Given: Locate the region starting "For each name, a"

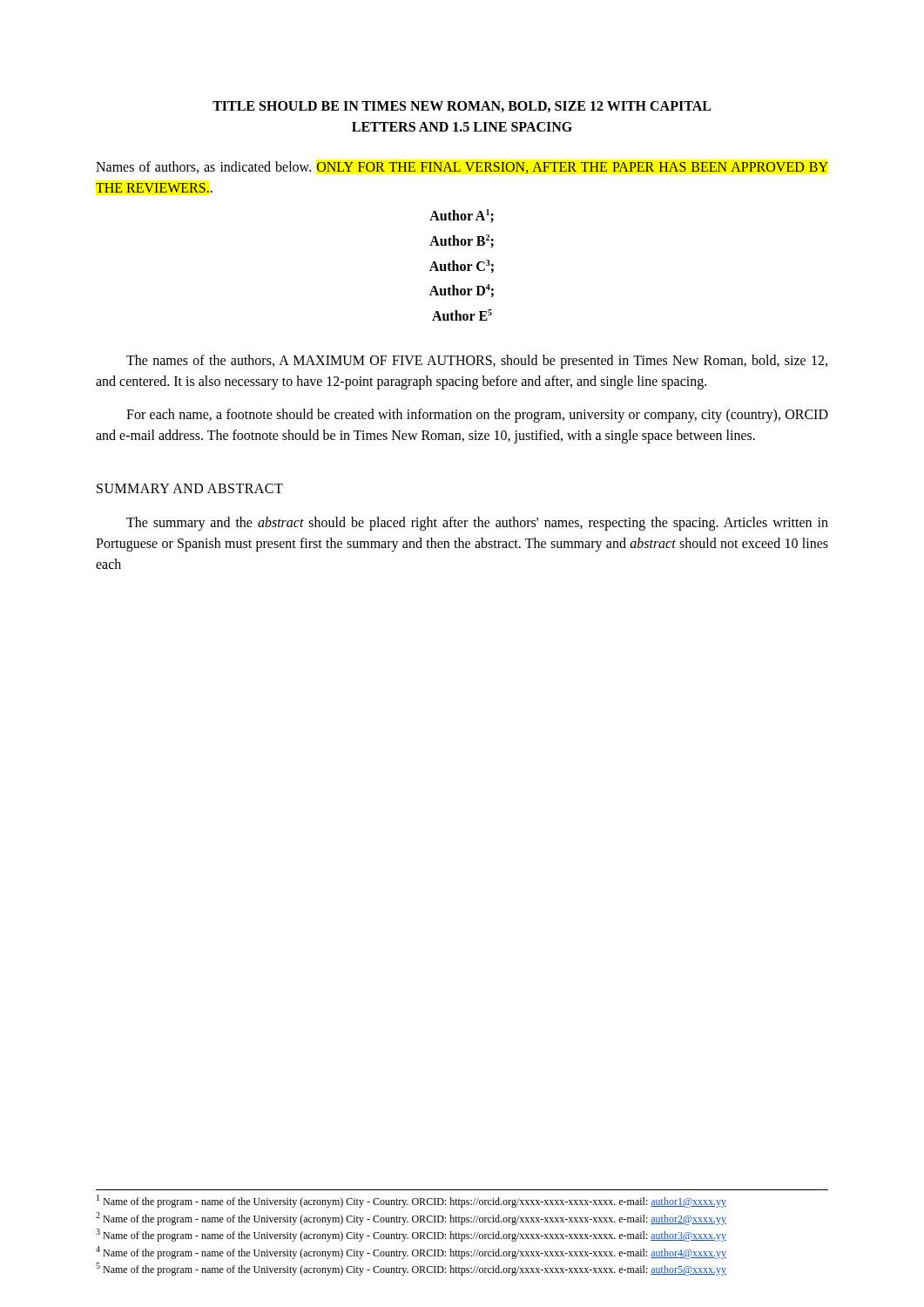Looking at the screenshot, I should pos(462,425).
